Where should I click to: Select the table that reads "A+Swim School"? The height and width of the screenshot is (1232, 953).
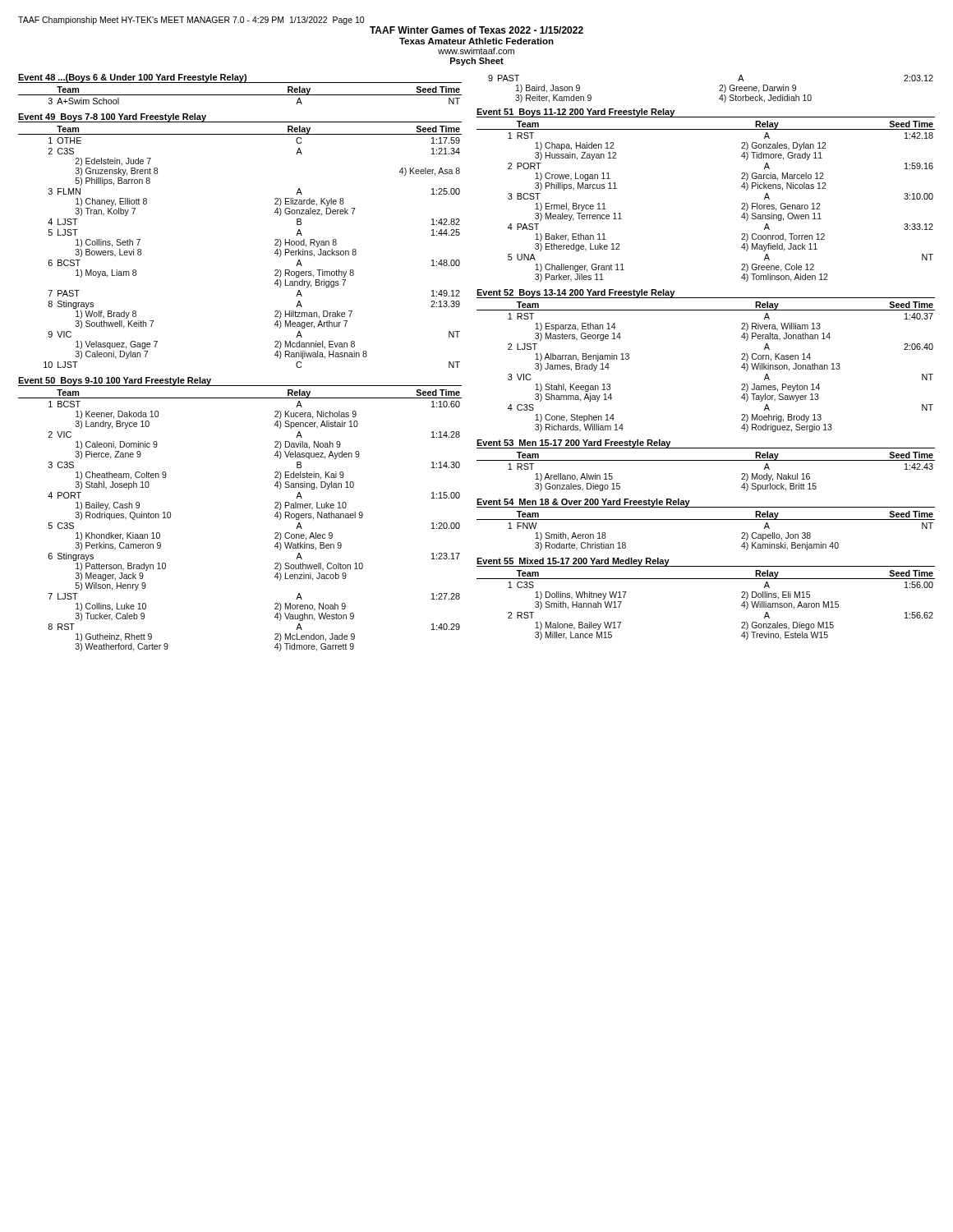pyautogui.click(x=240, y=95)
